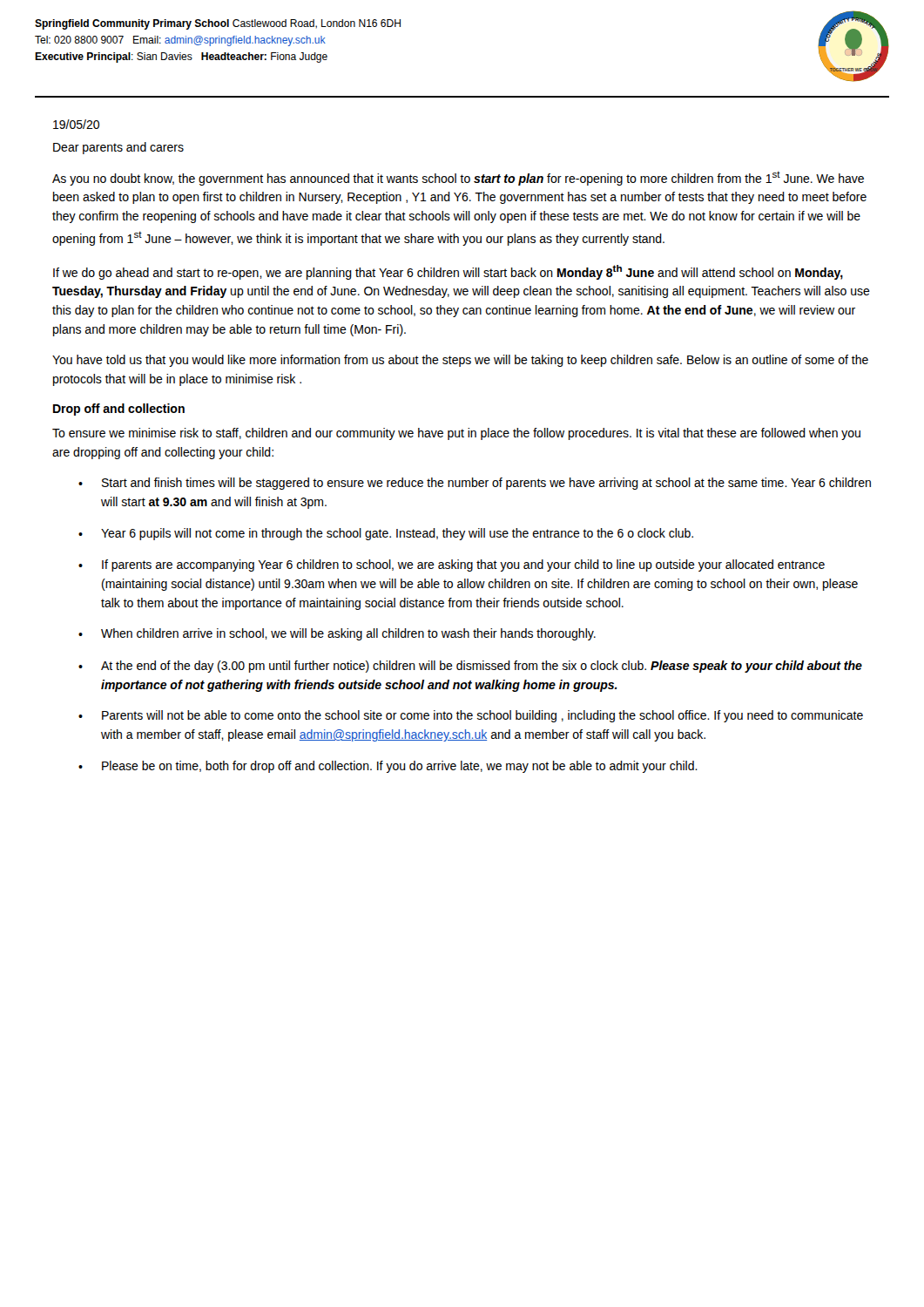Locate the block of text that opens with "As you no doubt know, the government"

(x=460, y=207)
